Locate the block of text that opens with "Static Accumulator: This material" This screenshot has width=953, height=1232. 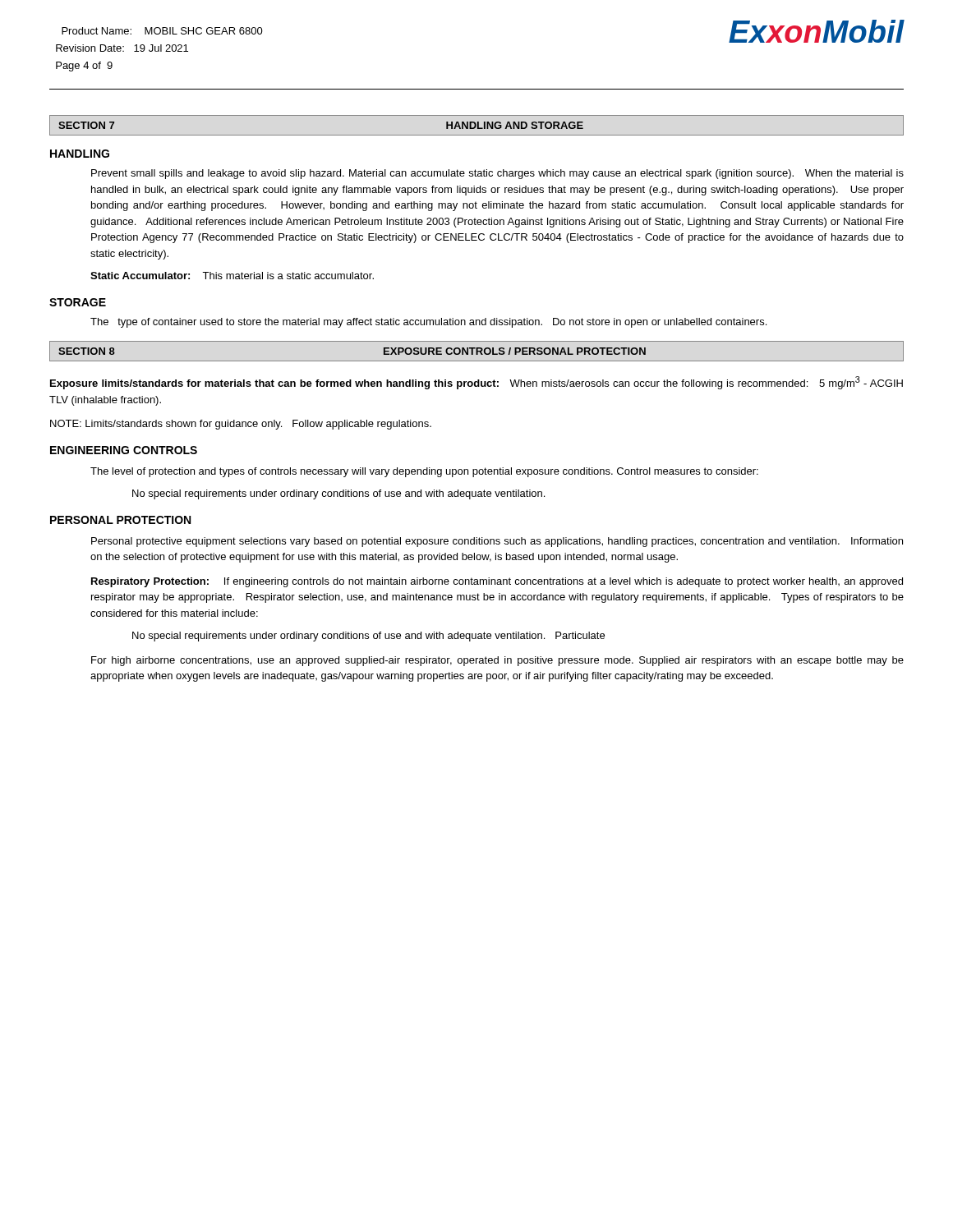(x=233, y=276)
